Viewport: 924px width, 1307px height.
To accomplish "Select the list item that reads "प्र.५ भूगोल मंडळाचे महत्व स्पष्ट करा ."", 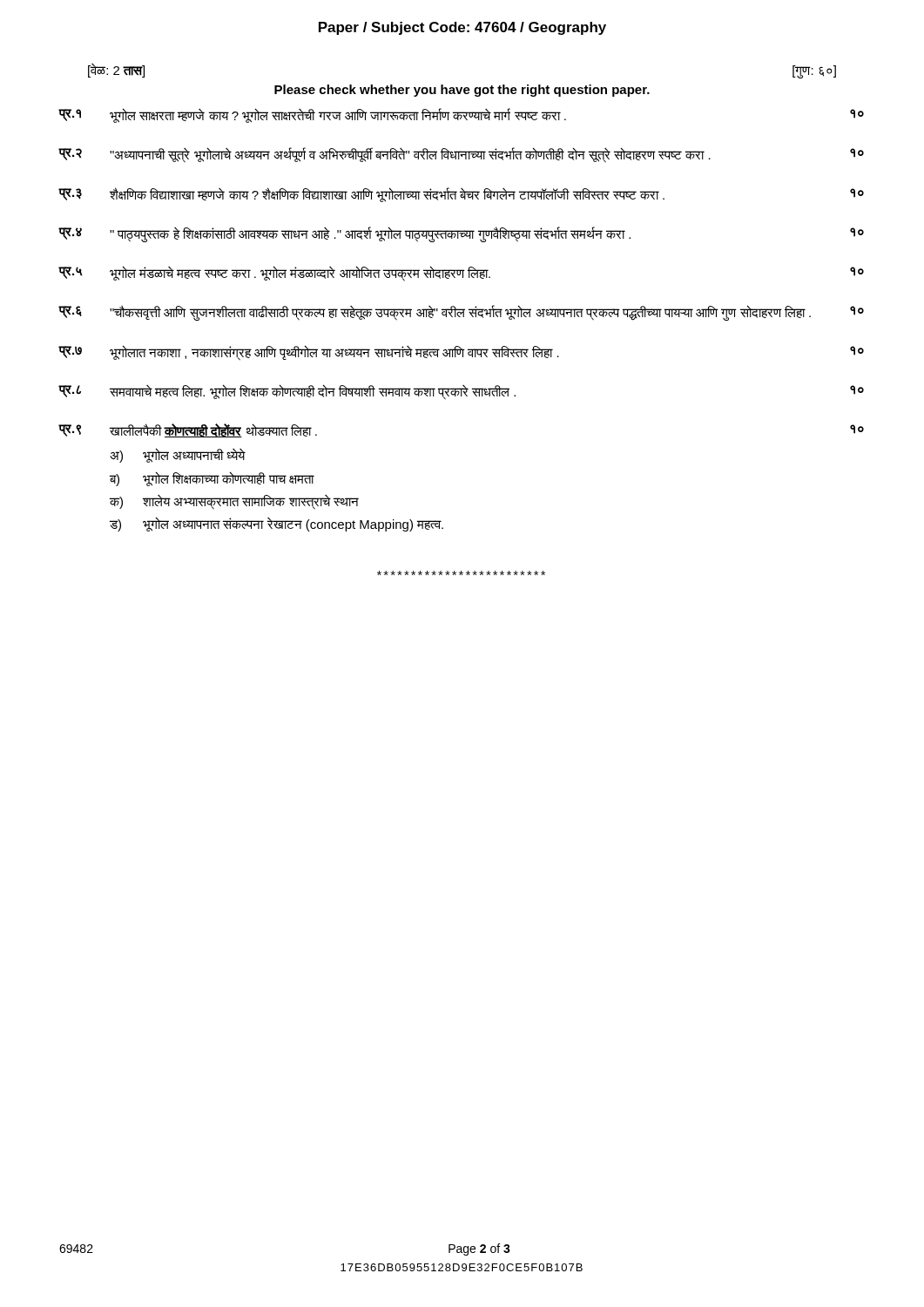I will pyautogui.click(x=462, y=273).
